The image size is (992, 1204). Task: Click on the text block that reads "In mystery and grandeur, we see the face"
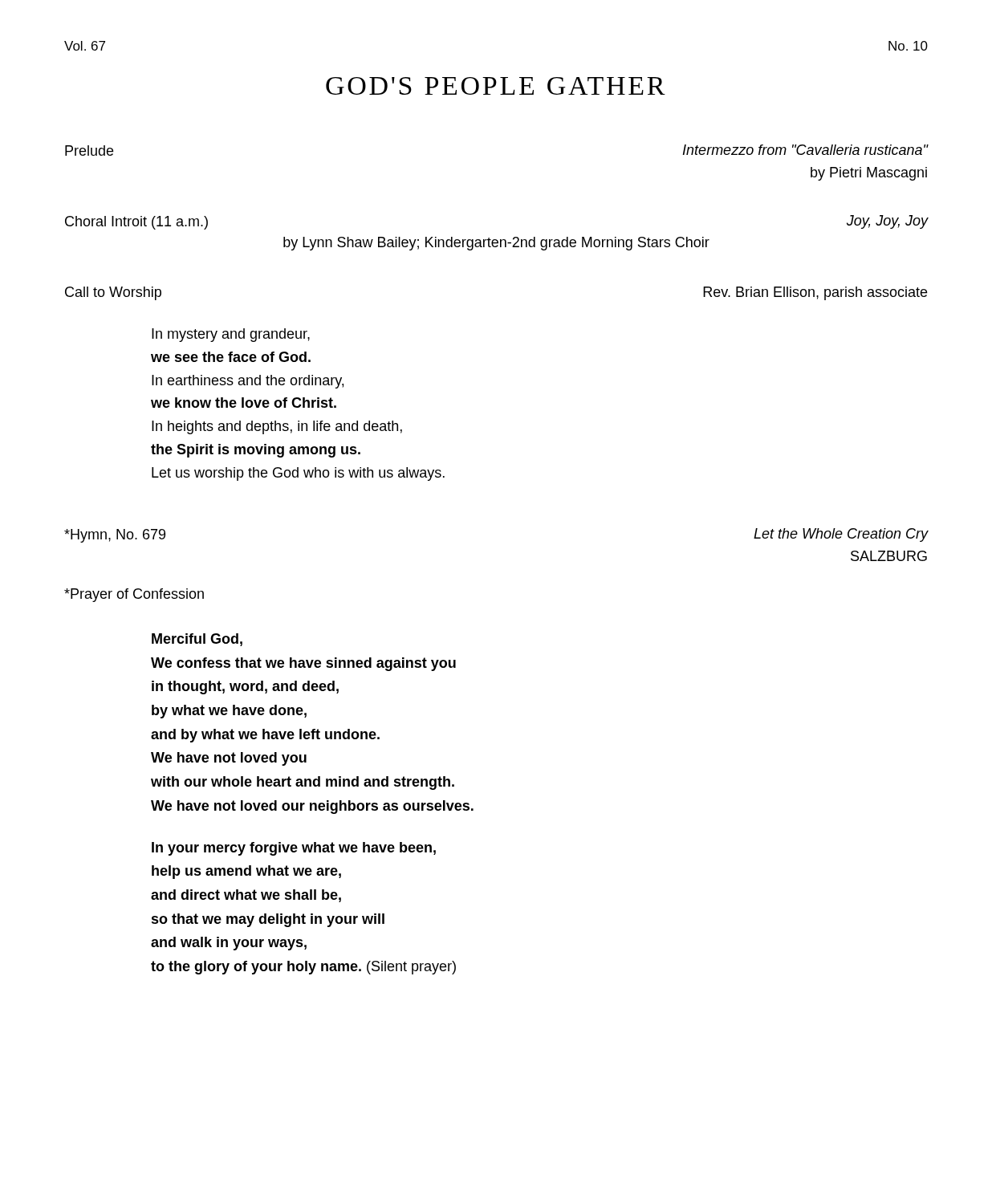coord(298,404)
